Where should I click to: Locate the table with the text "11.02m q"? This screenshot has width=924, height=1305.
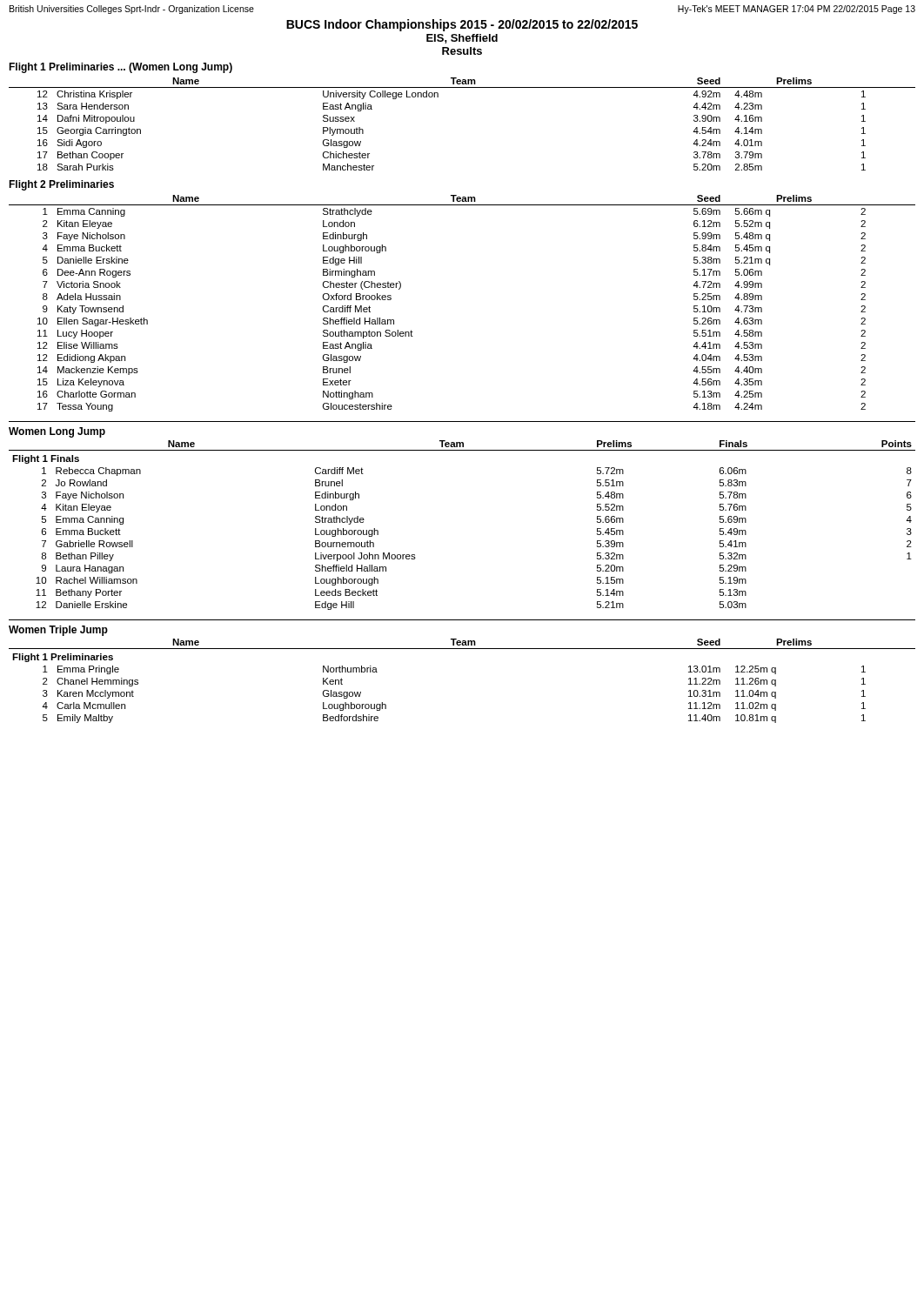coord(462,680)
